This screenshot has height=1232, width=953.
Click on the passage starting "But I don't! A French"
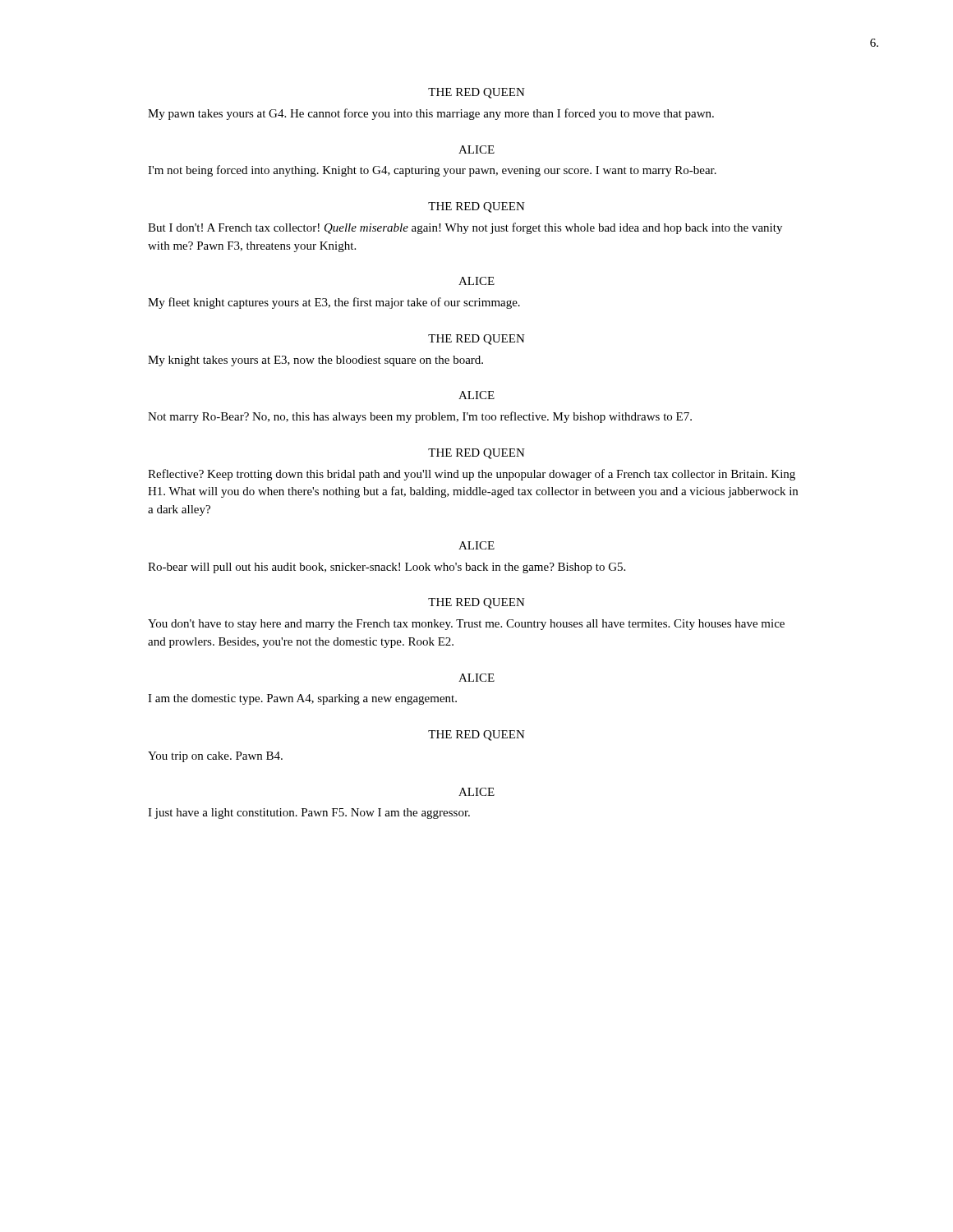(465, 236)
